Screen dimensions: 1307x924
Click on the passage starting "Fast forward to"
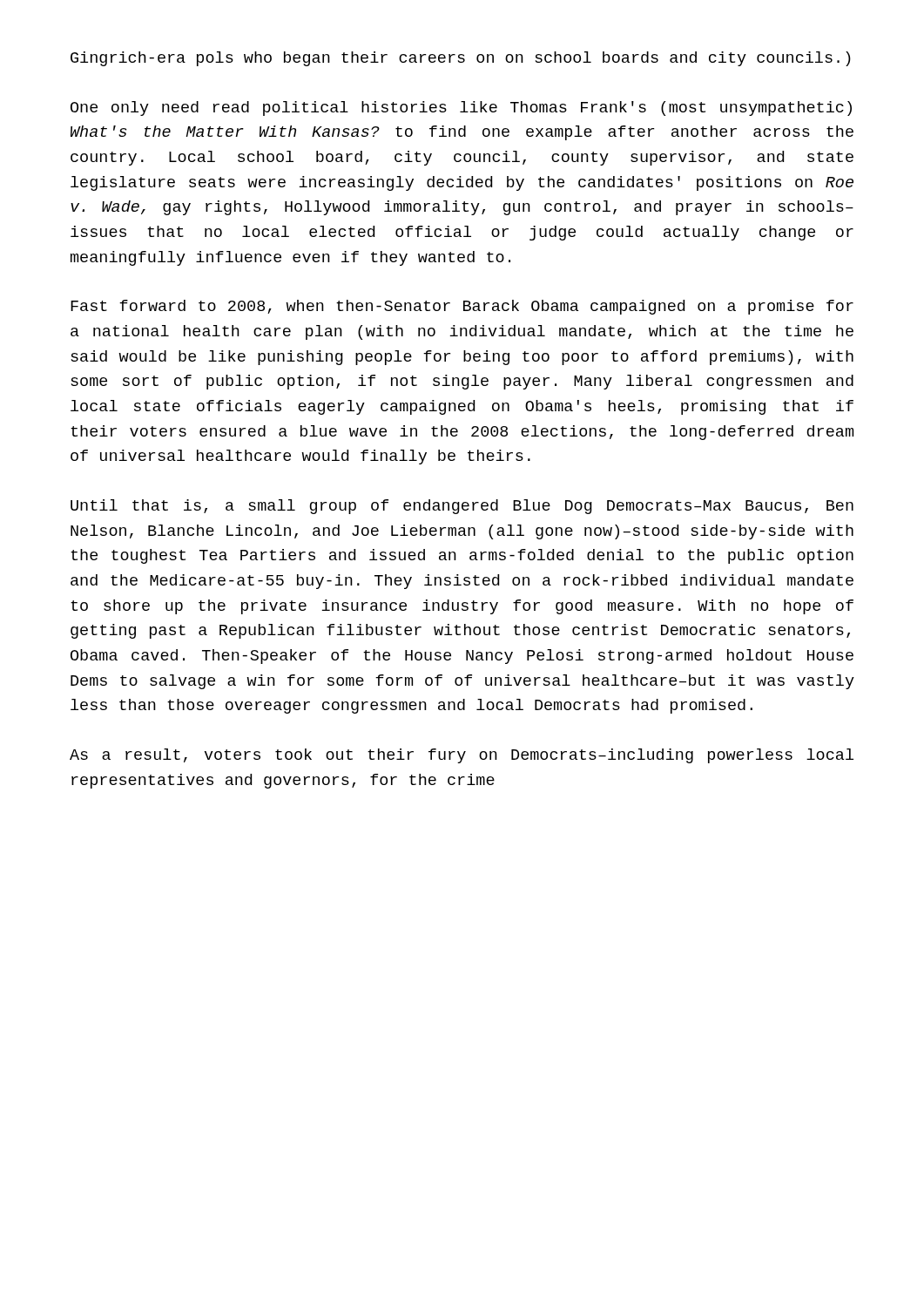(462, 382)
